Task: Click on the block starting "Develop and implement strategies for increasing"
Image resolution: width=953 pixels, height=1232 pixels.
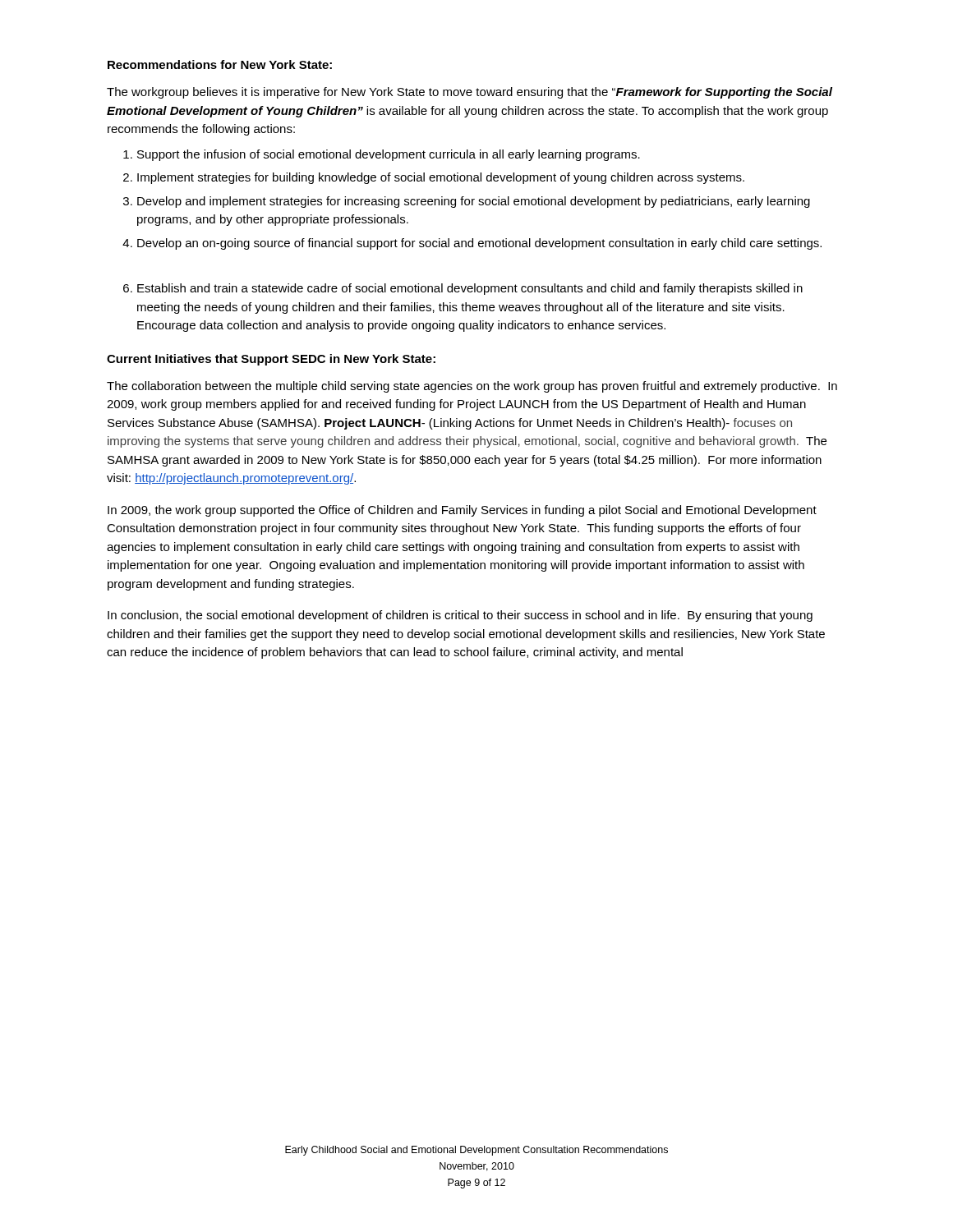Action: tap(491, 210)
